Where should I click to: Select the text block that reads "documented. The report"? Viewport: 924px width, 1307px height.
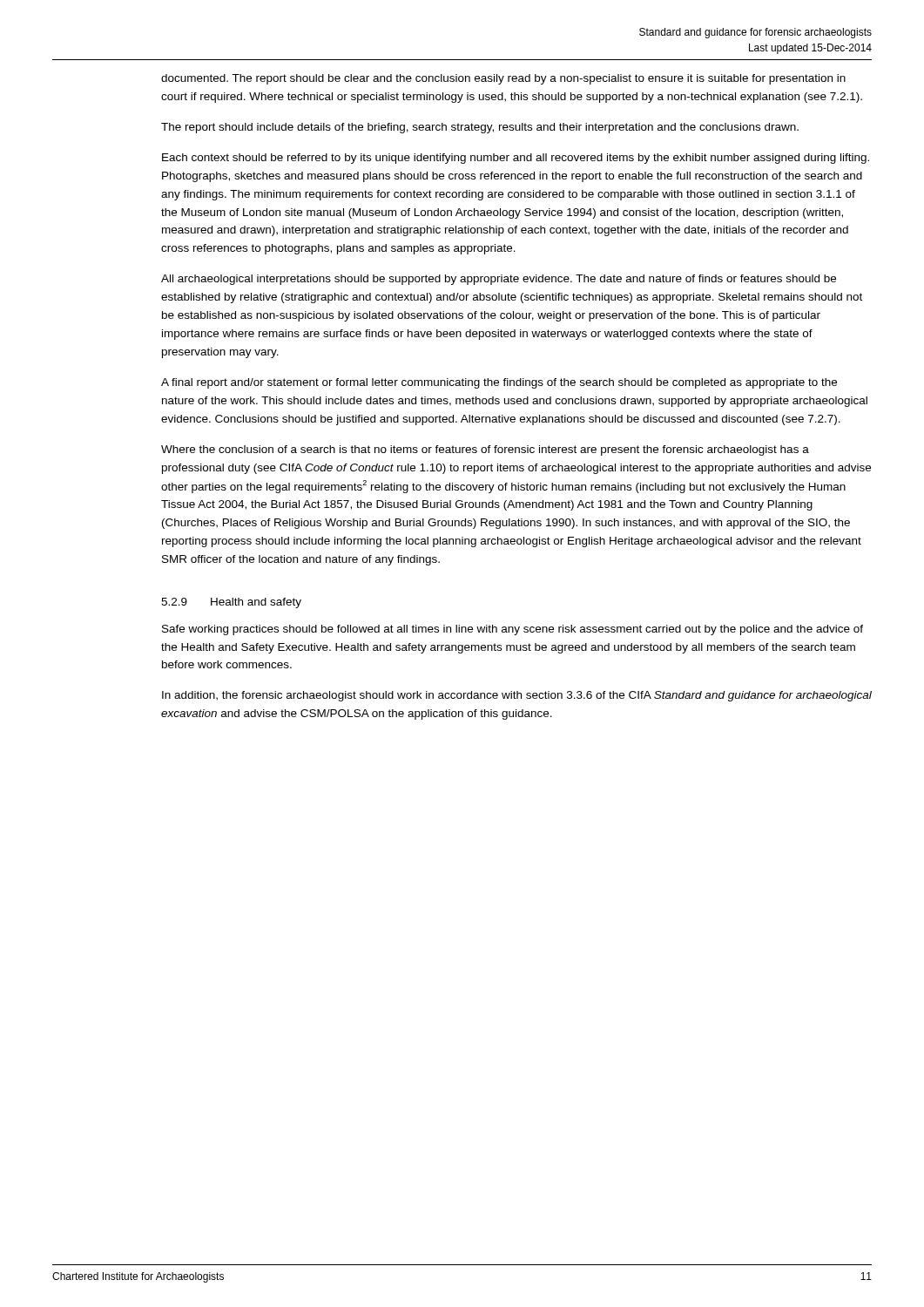[x=512, y=87]
